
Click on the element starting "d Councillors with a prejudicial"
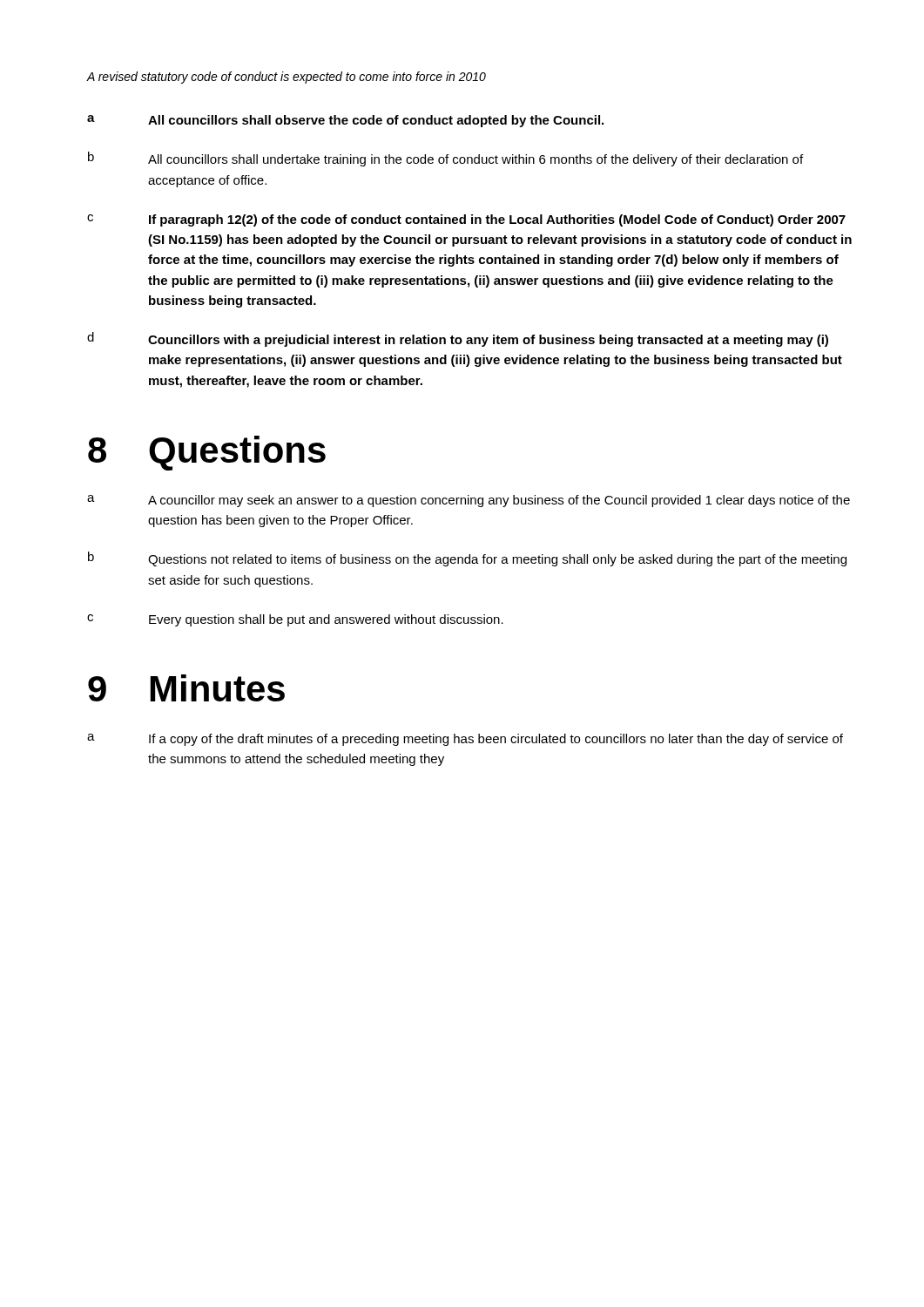tap(471, 360)
